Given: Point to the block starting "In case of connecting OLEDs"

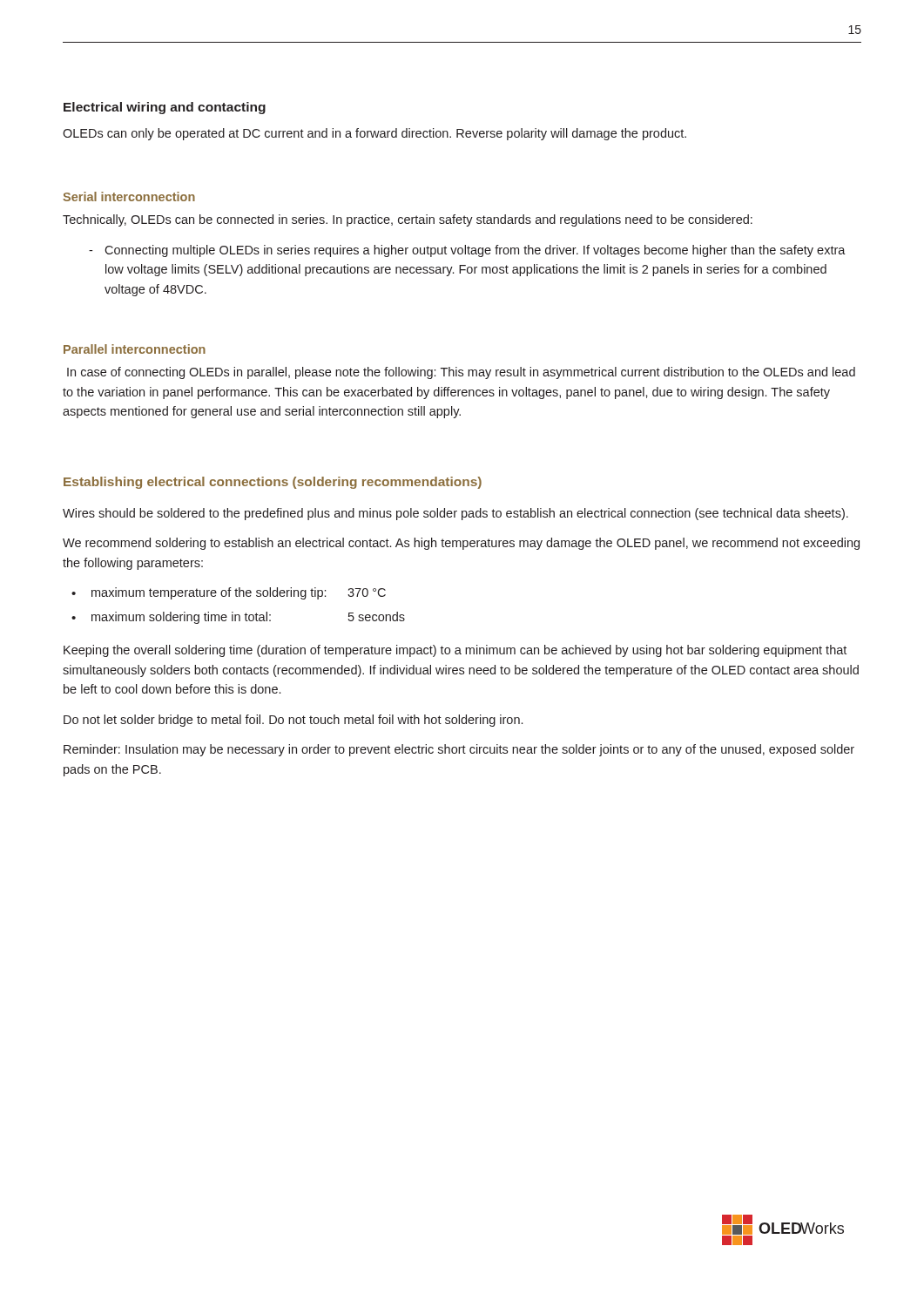Looking at the screenshot, I should click(462, 392).
